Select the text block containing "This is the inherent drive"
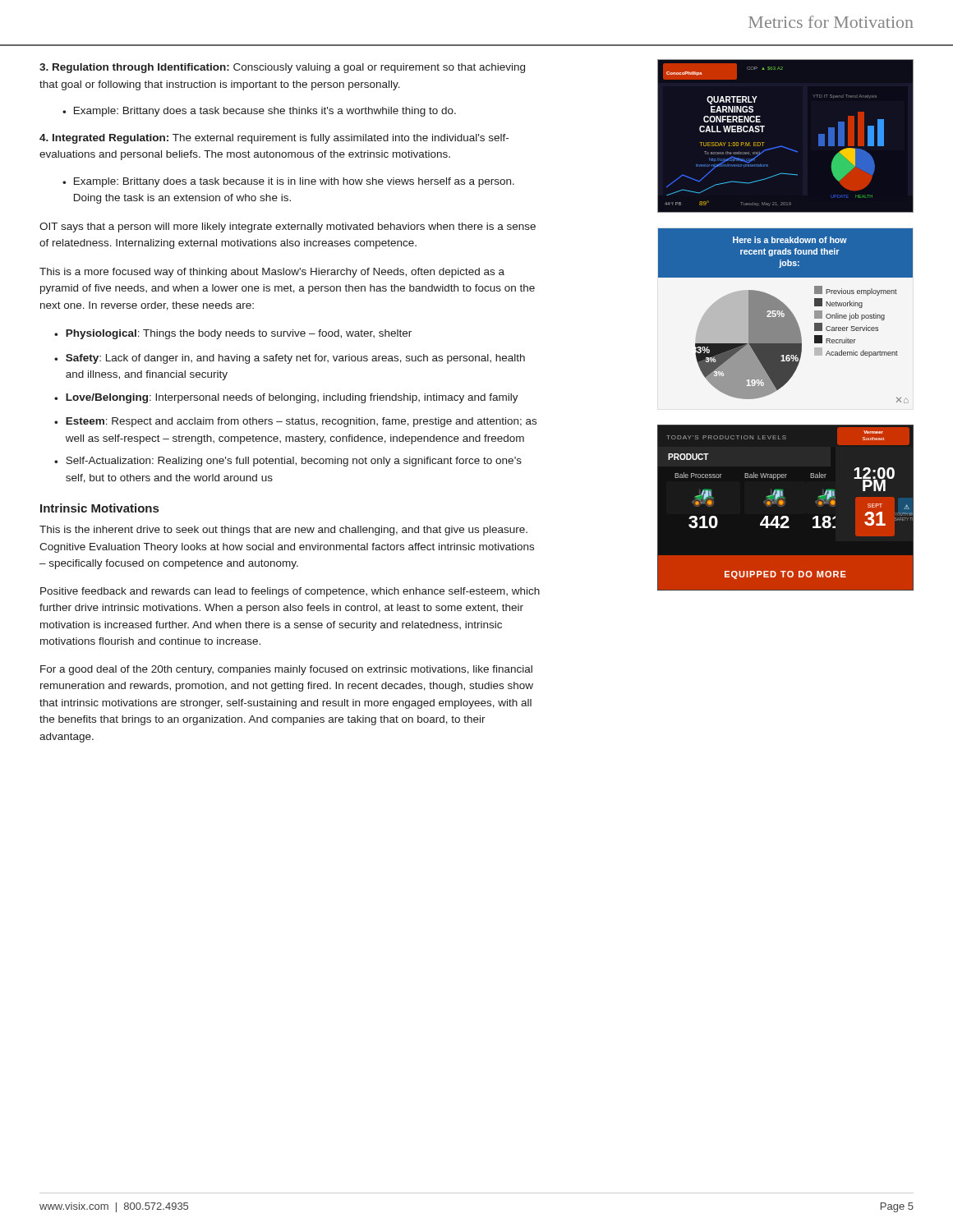 click(x=287, y=546)
